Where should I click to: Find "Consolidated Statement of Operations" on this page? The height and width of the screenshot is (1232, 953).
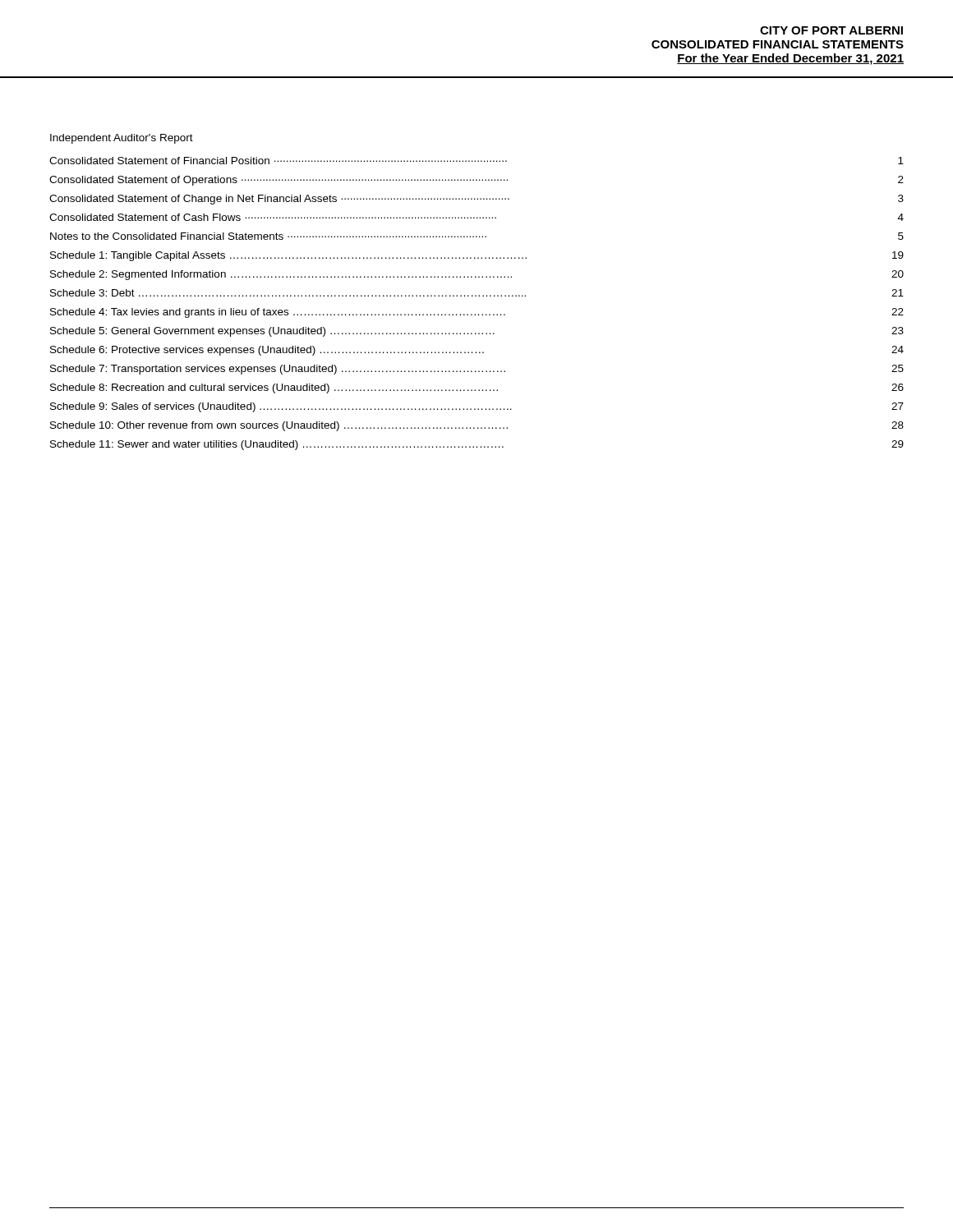476,178
